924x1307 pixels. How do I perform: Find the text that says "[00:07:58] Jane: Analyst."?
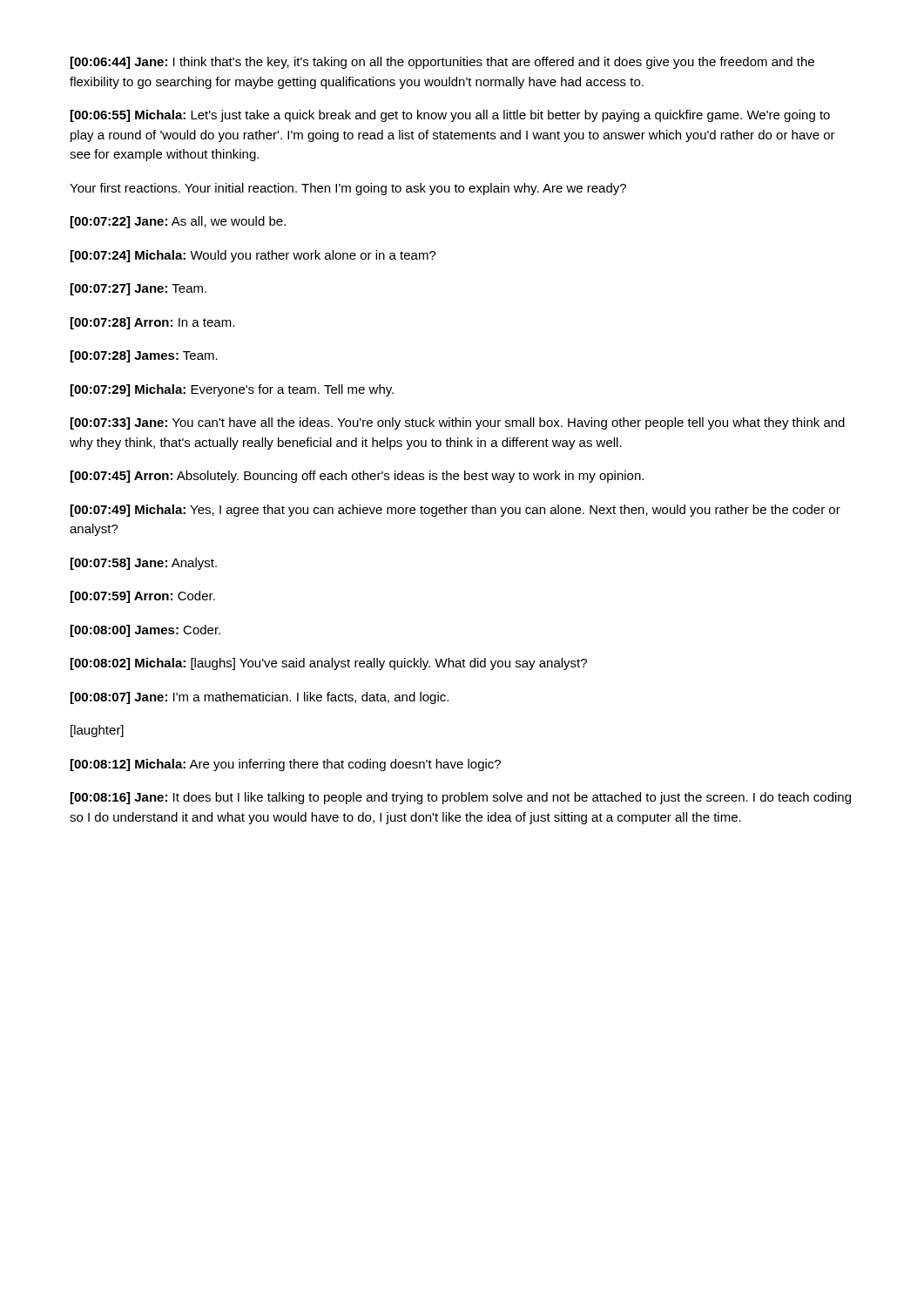coord(144,562)
